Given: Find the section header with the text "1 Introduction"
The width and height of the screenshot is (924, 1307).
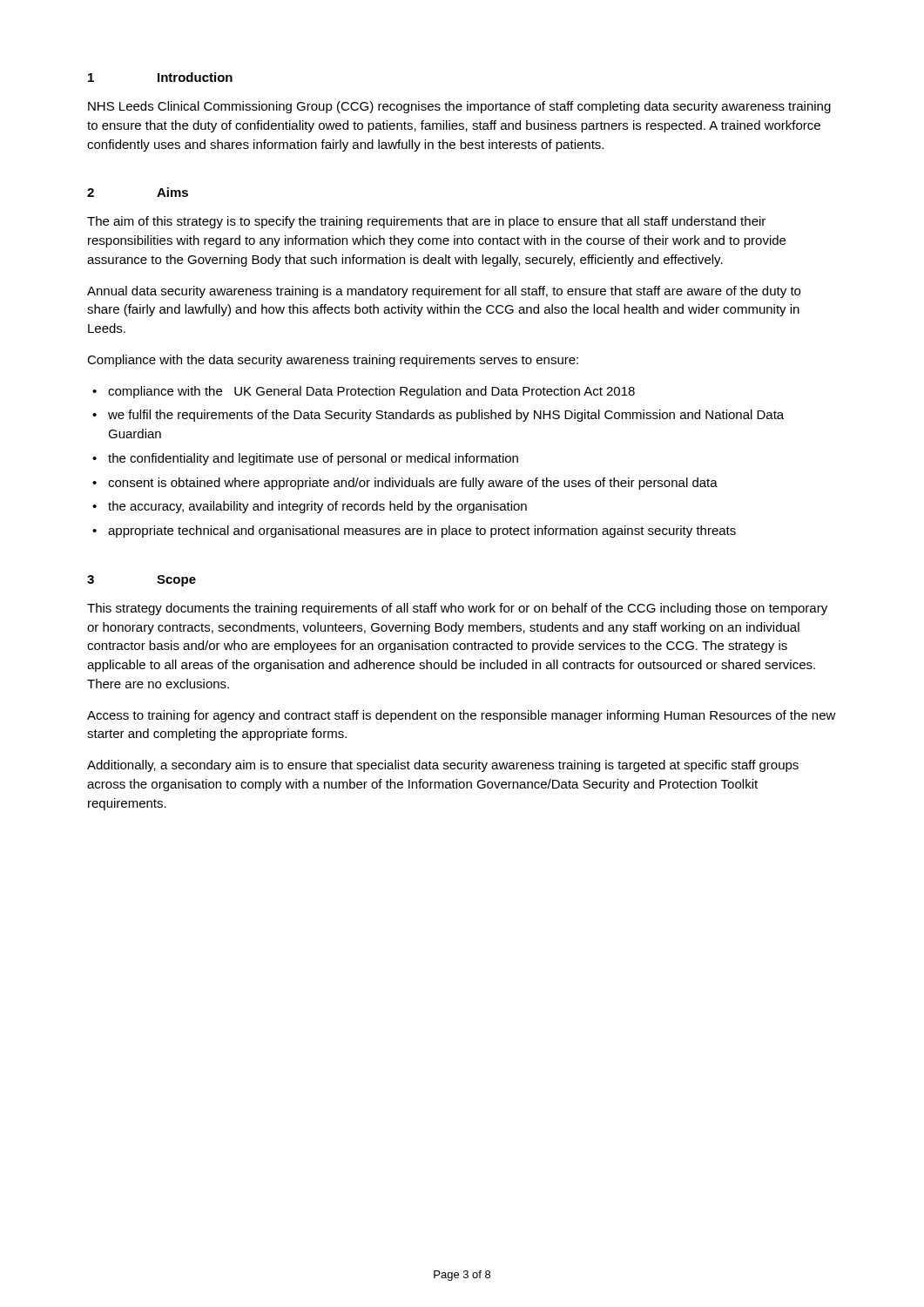Looking at the screenshot, I should pos(160,77).
